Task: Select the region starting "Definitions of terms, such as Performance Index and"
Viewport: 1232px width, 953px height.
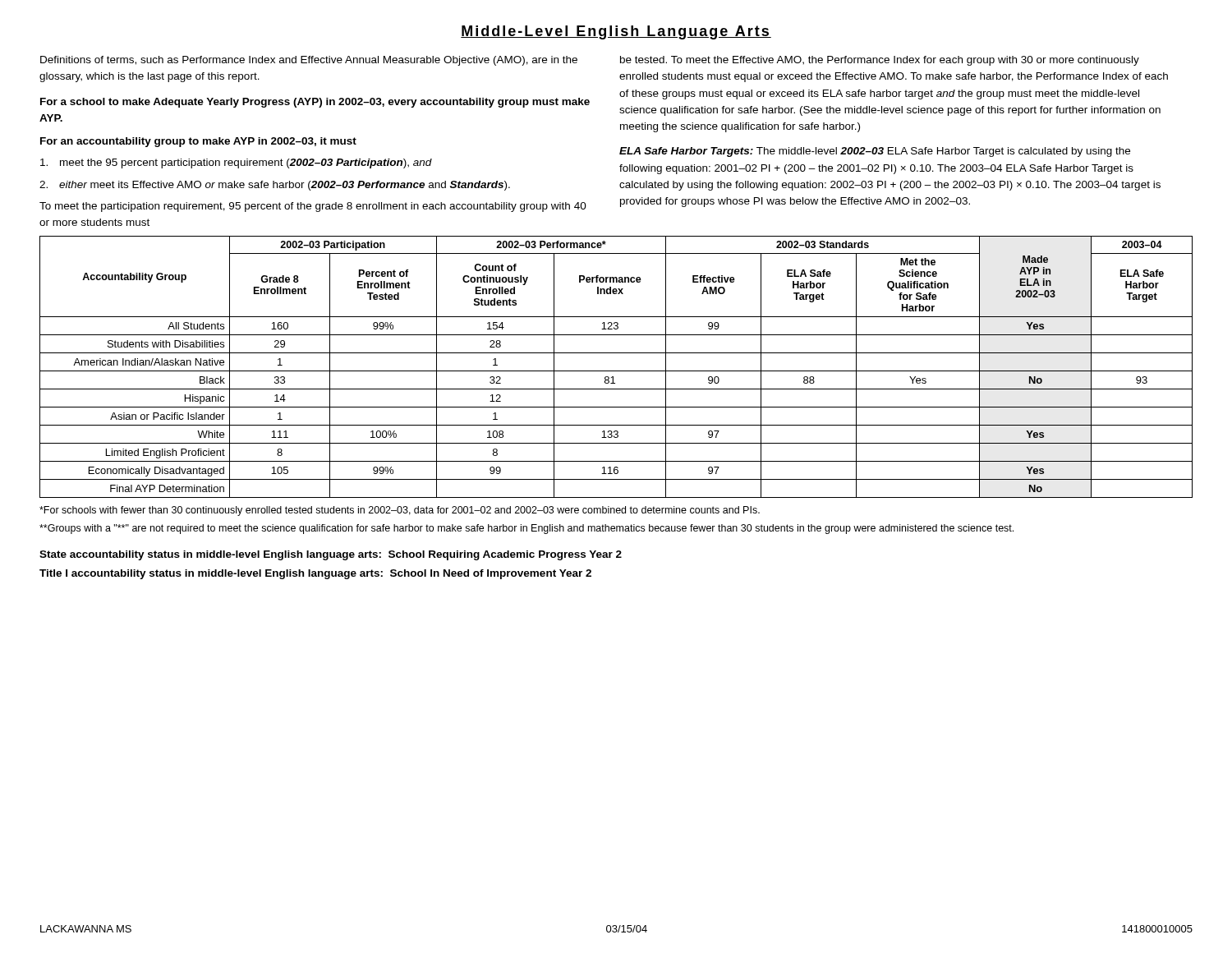Action: (309, 68)
